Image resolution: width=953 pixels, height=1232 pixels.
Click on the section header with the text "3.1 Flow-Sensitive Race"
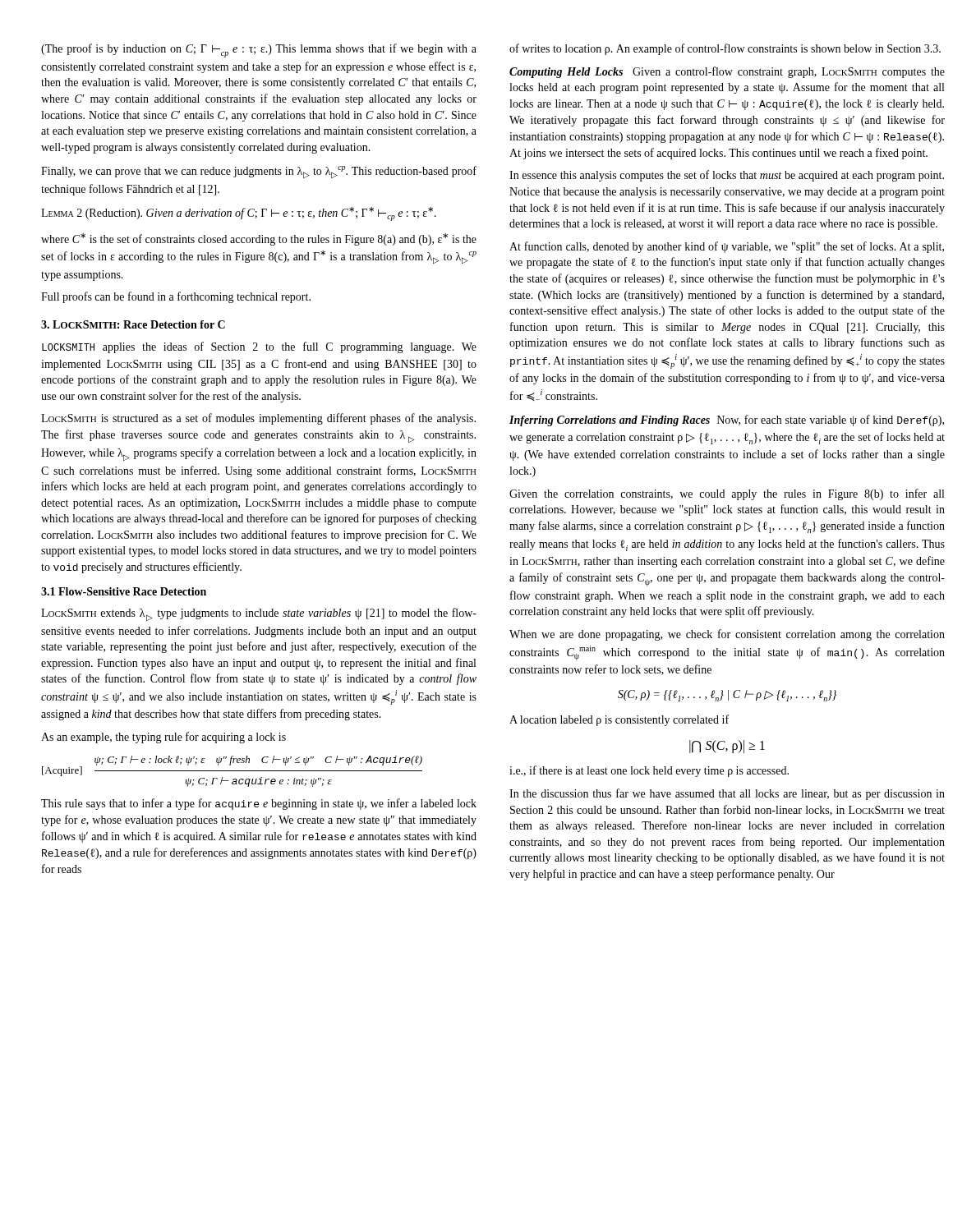124,592
